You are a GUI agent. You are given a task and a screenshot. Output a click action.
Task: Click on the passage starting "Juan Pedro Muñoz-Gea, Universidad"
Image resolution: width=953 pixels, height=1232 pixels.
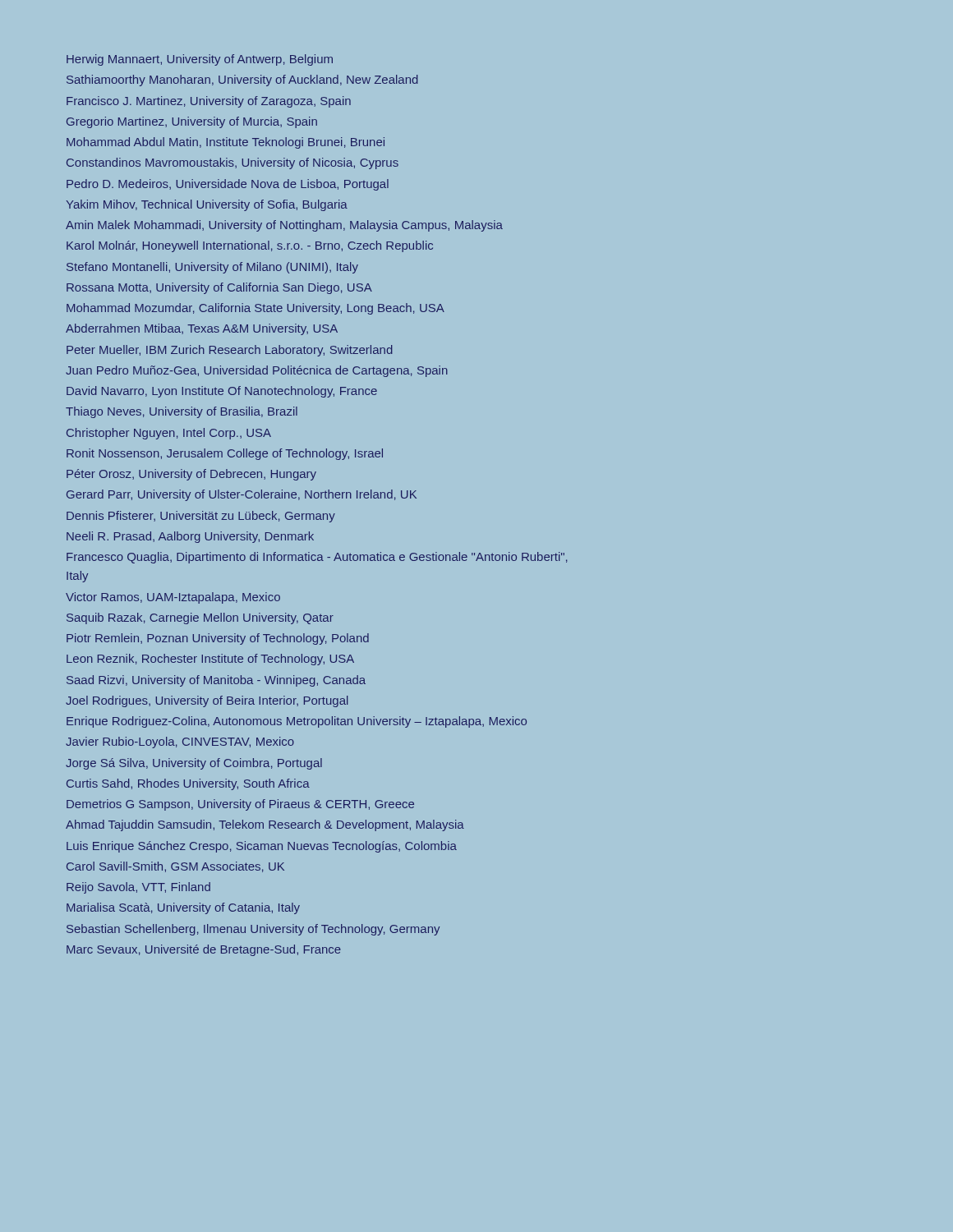click(257, 370)
